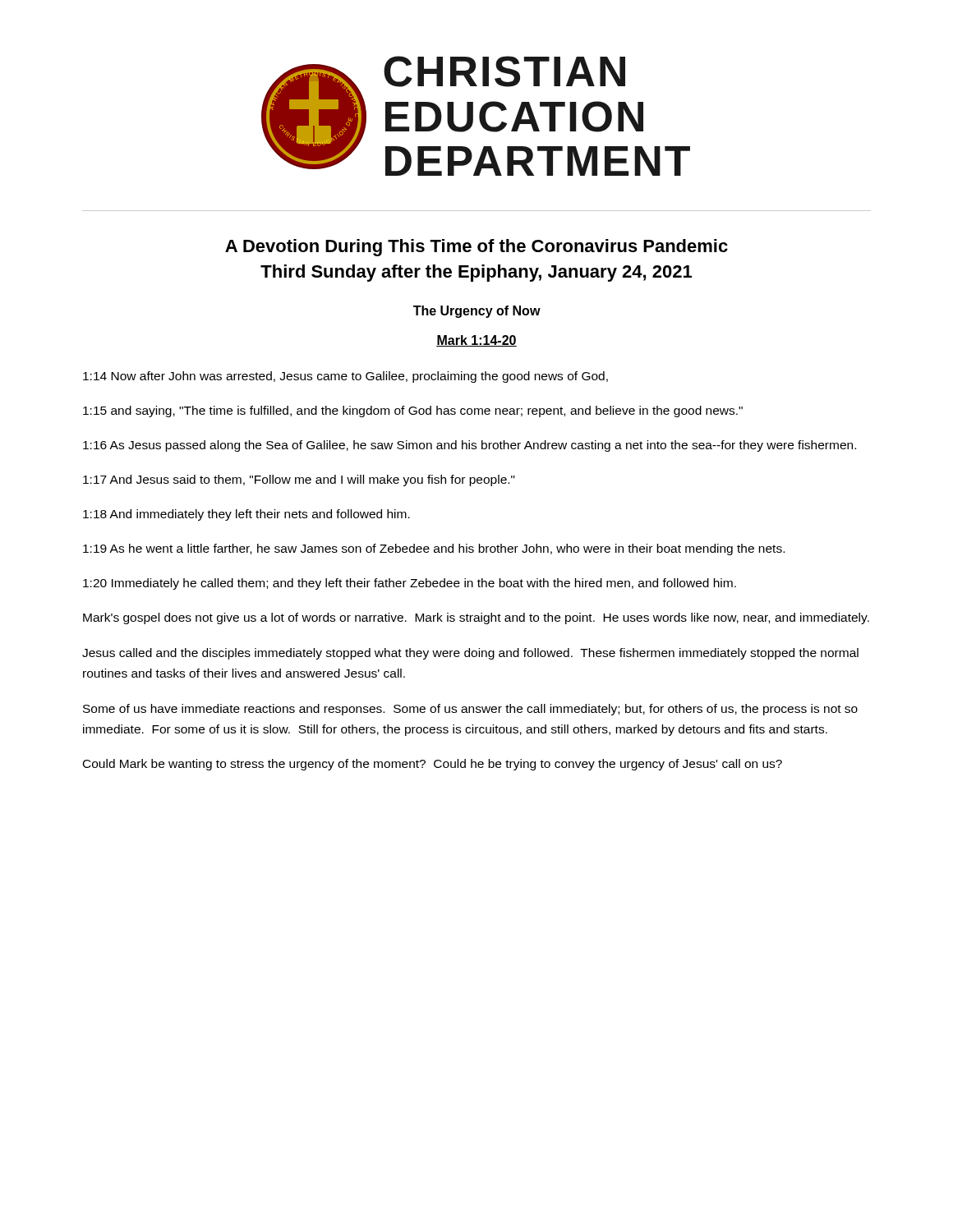Click on the region starting "1:17 And Jesus said to them, "Follow me"
Image resolution: width=953 pixels, height=1232 pixels.
[299, 480]
